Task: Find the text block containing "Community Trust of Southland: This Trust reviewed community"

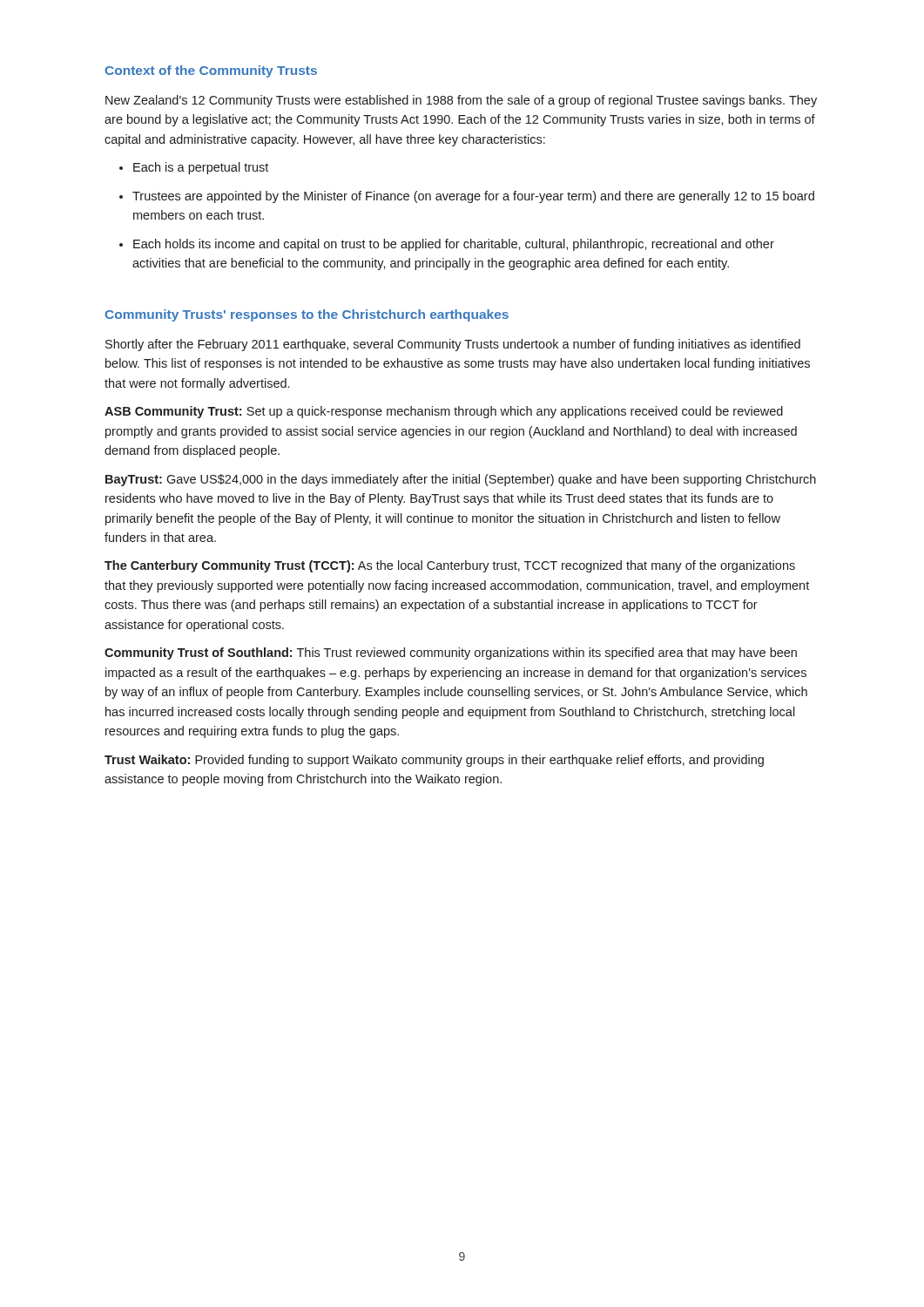Action: 456,692
